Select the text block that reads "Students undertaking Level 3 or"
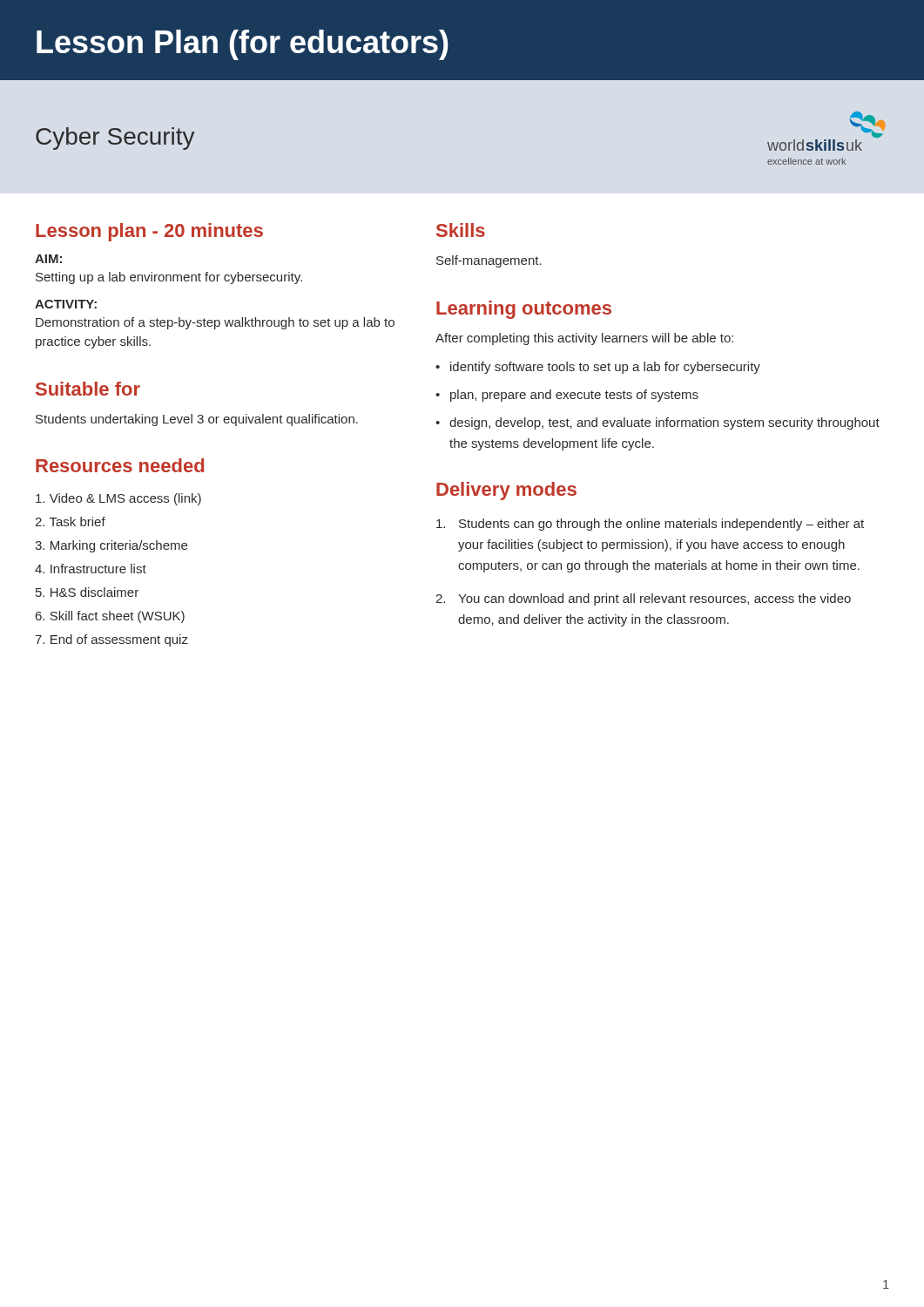Viewport: 924px width, 1307px height. point(197,418)
